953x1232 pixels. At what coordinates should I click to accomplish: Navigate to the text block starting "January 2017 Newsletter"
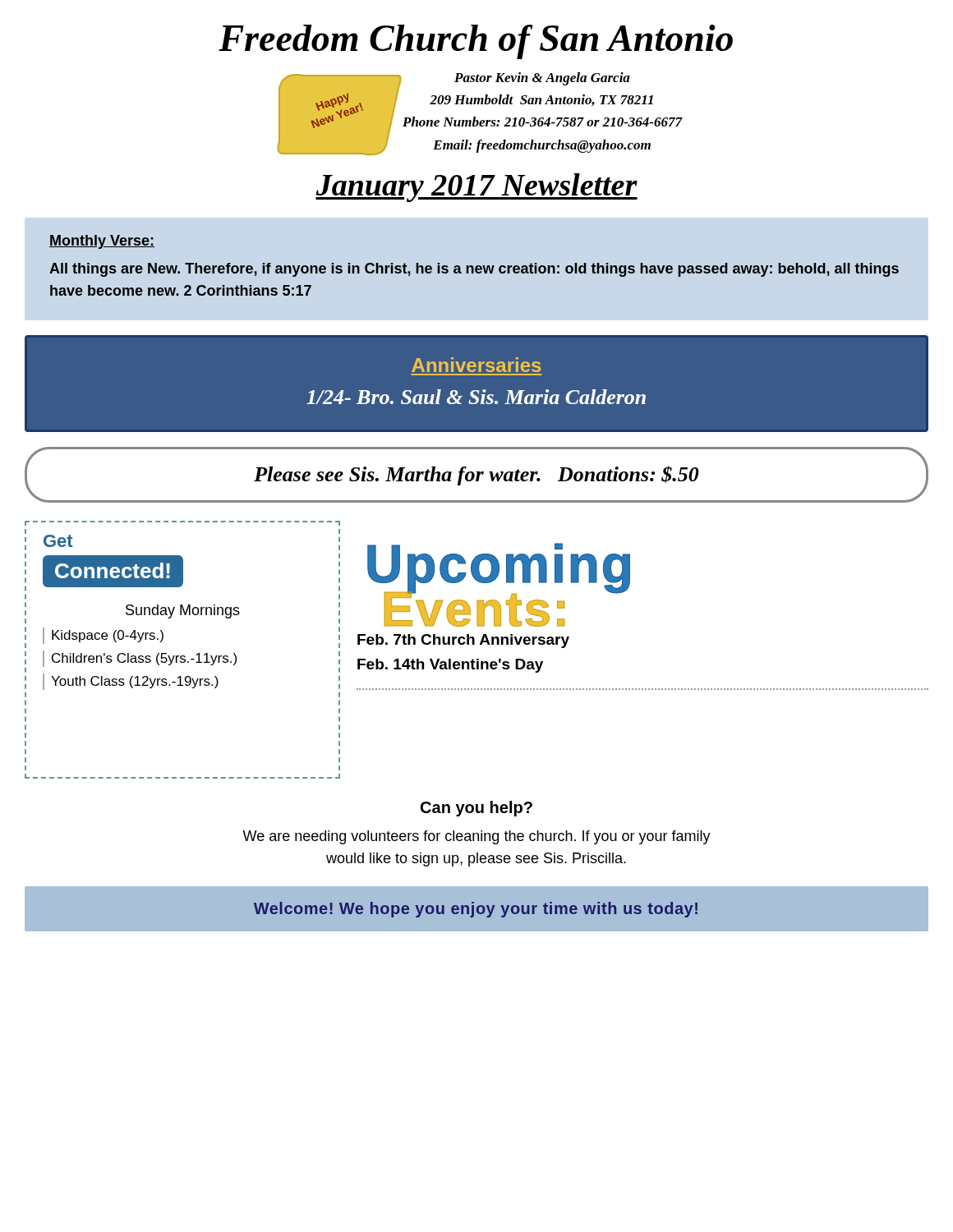coord(476,185)
